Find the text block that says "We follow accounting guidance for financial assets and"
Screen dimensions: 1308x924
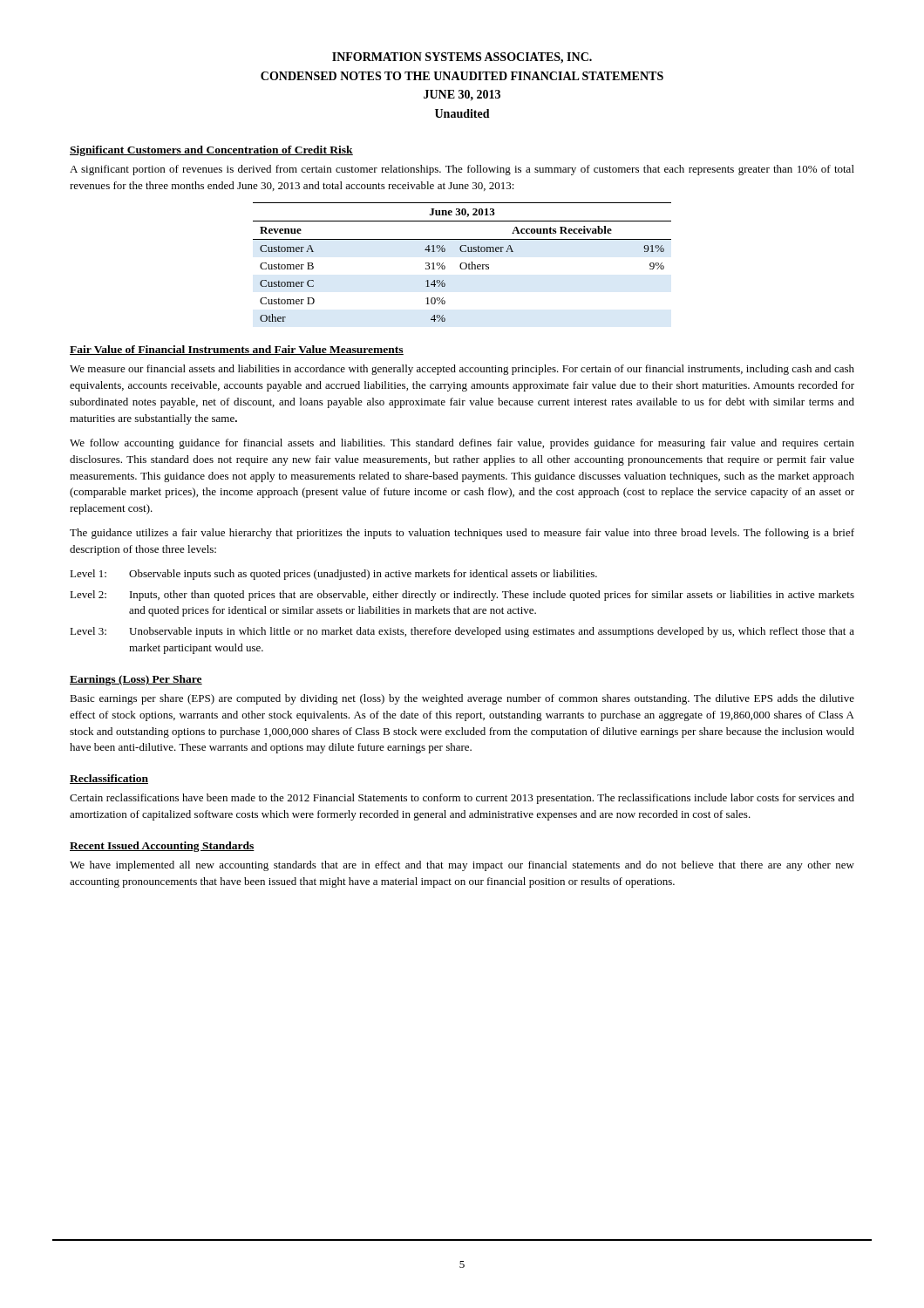point(462,475)
